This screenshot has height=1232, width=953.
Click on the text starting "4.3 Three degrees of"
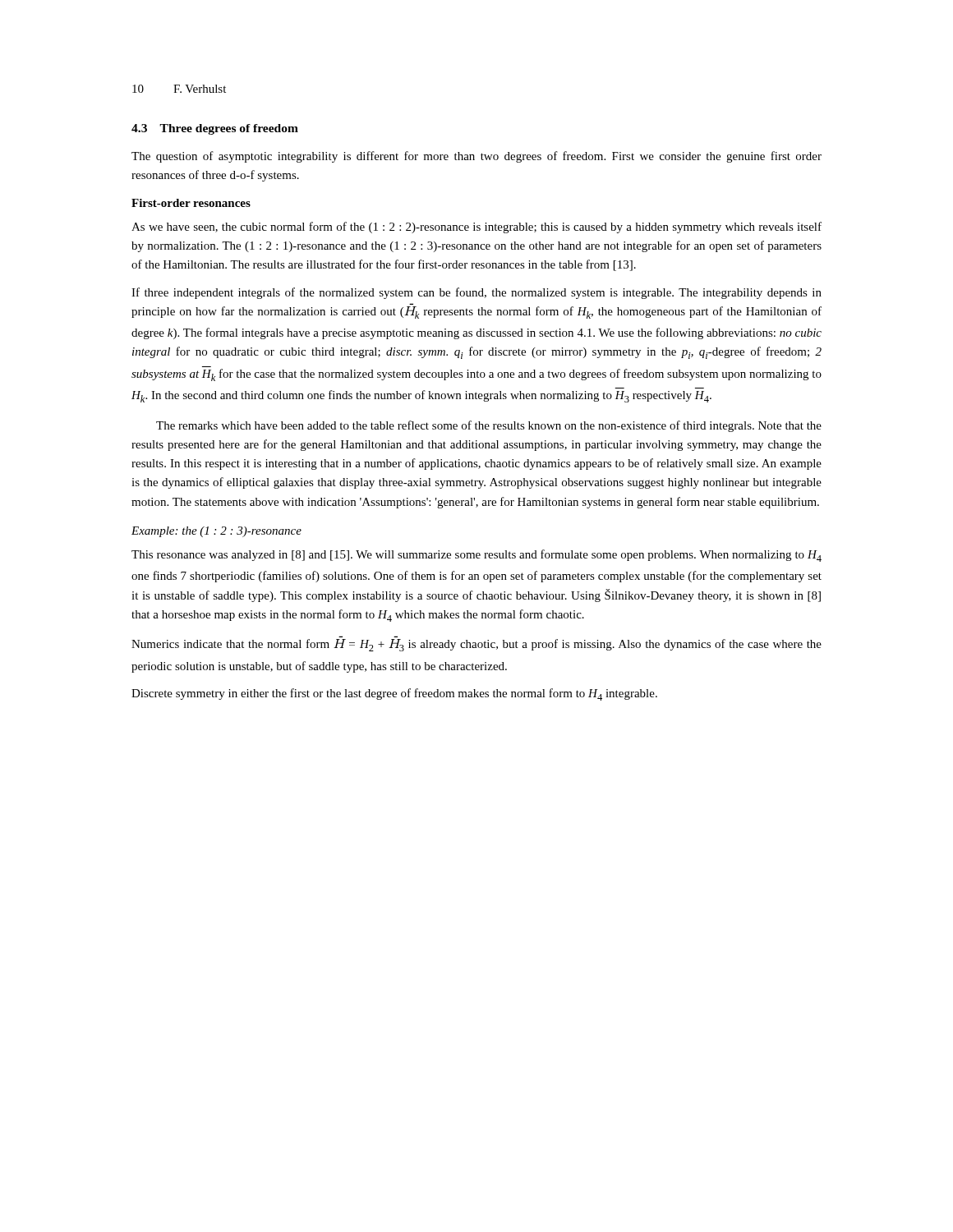click(x=215, y=129)
